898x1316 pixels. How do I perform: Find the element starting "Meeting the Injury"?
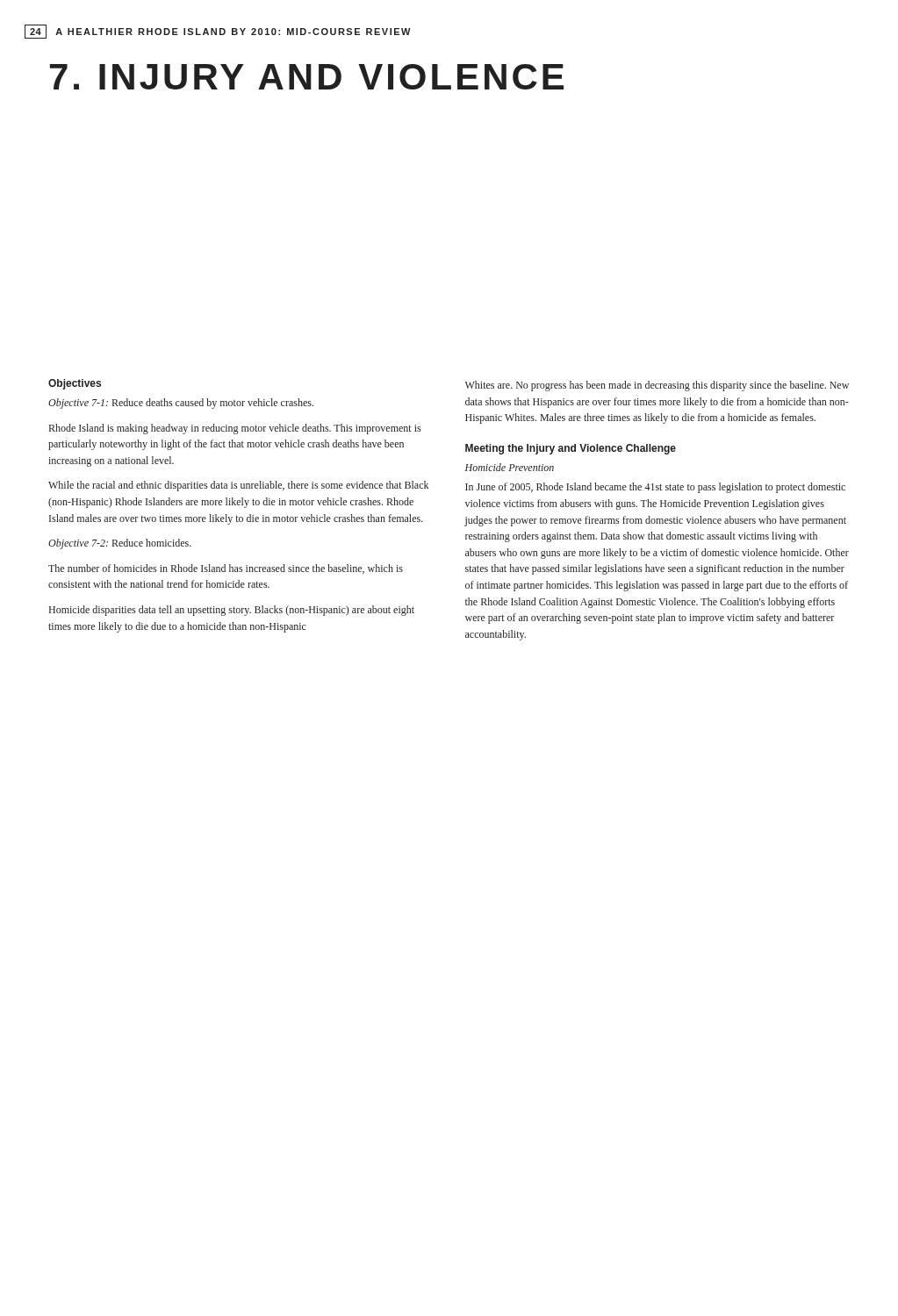coord(570,448)
